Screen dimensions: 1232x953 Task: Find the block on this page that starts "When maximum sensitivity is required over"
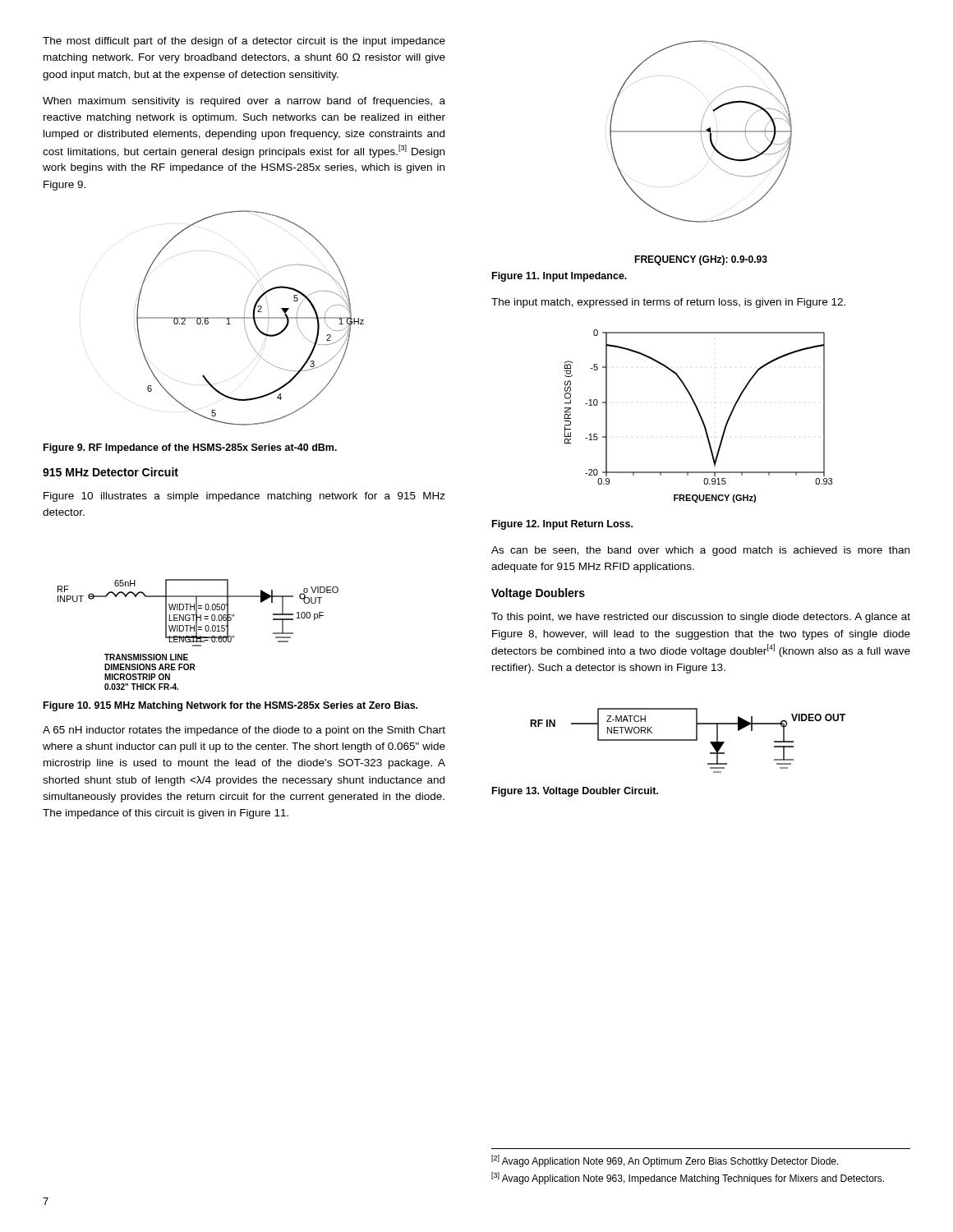click(244, 143)
